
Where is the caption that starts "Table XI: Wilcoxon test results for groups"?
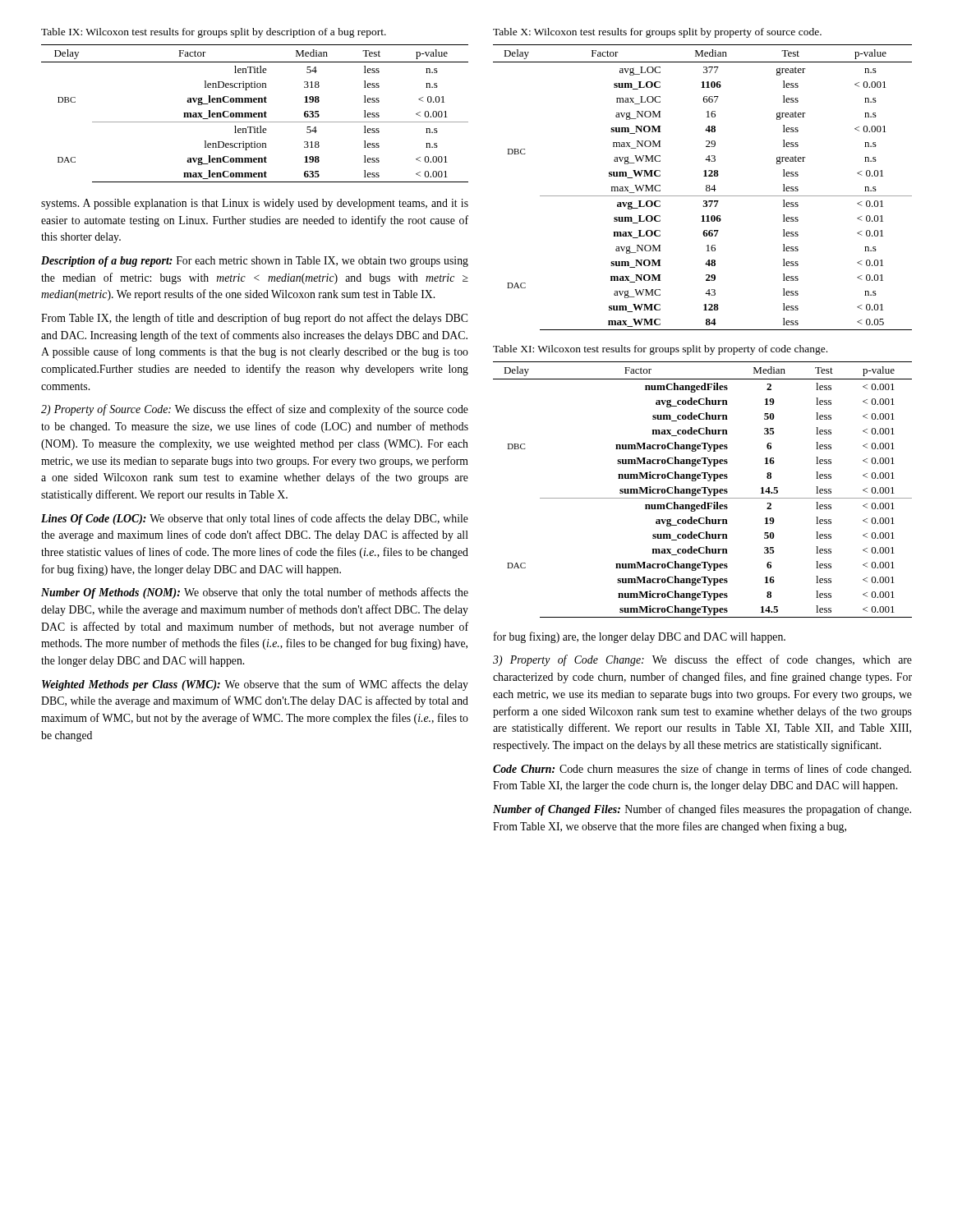(661, 349)
